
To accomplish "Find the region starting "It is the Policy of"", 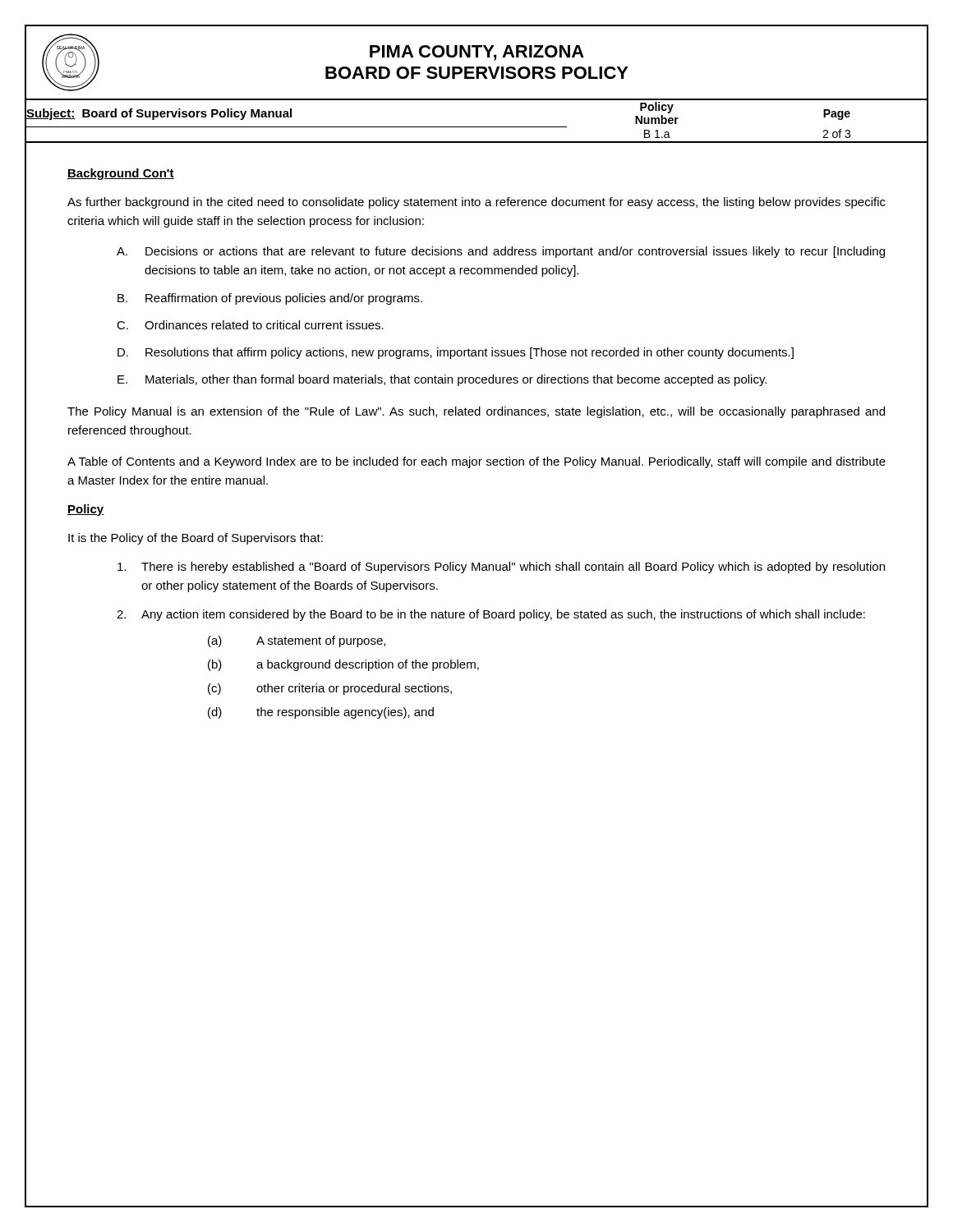I will (196, 539).
